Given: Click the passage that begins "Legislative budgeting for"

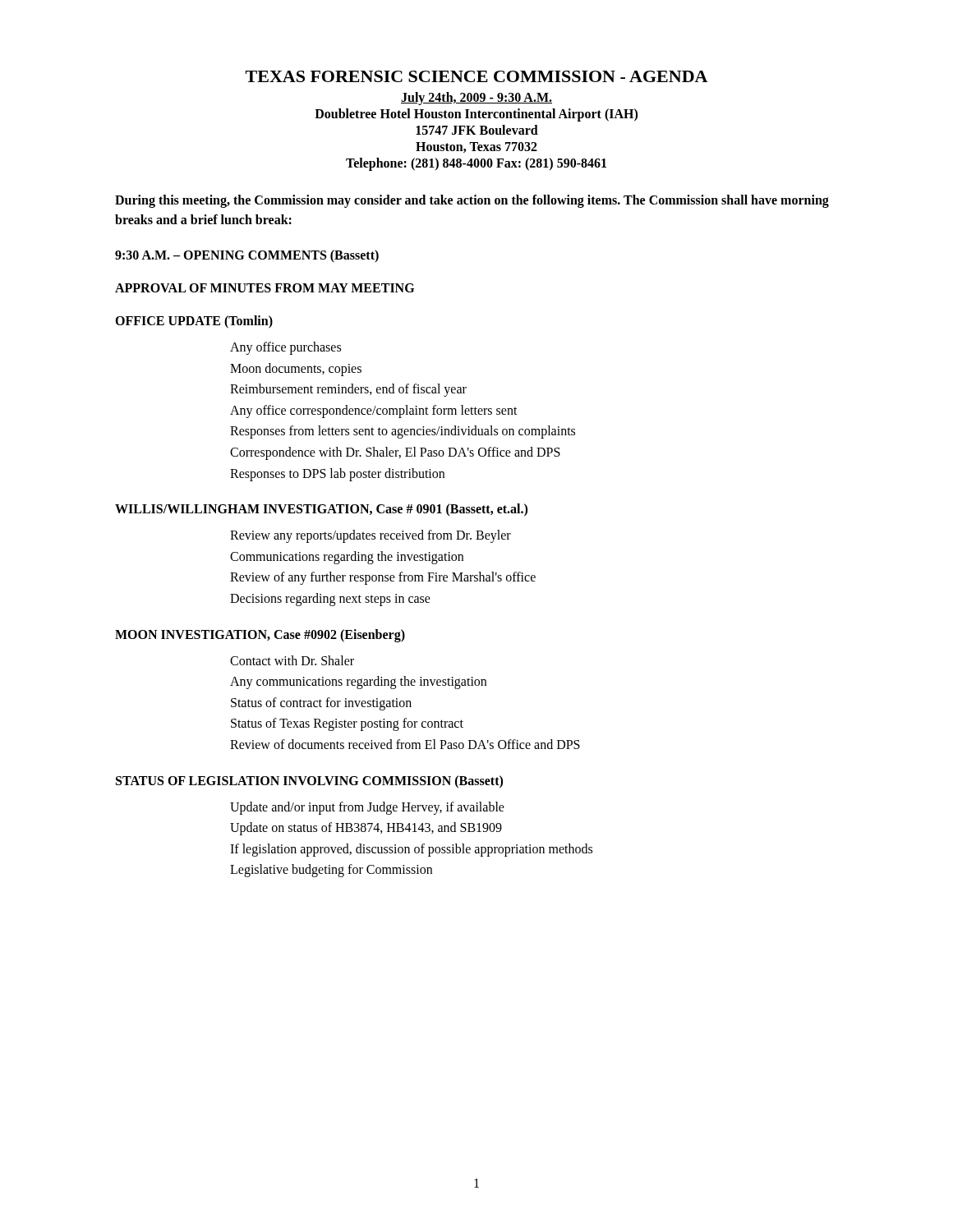Looking at the screenshot, I should (x=331, y=870).
